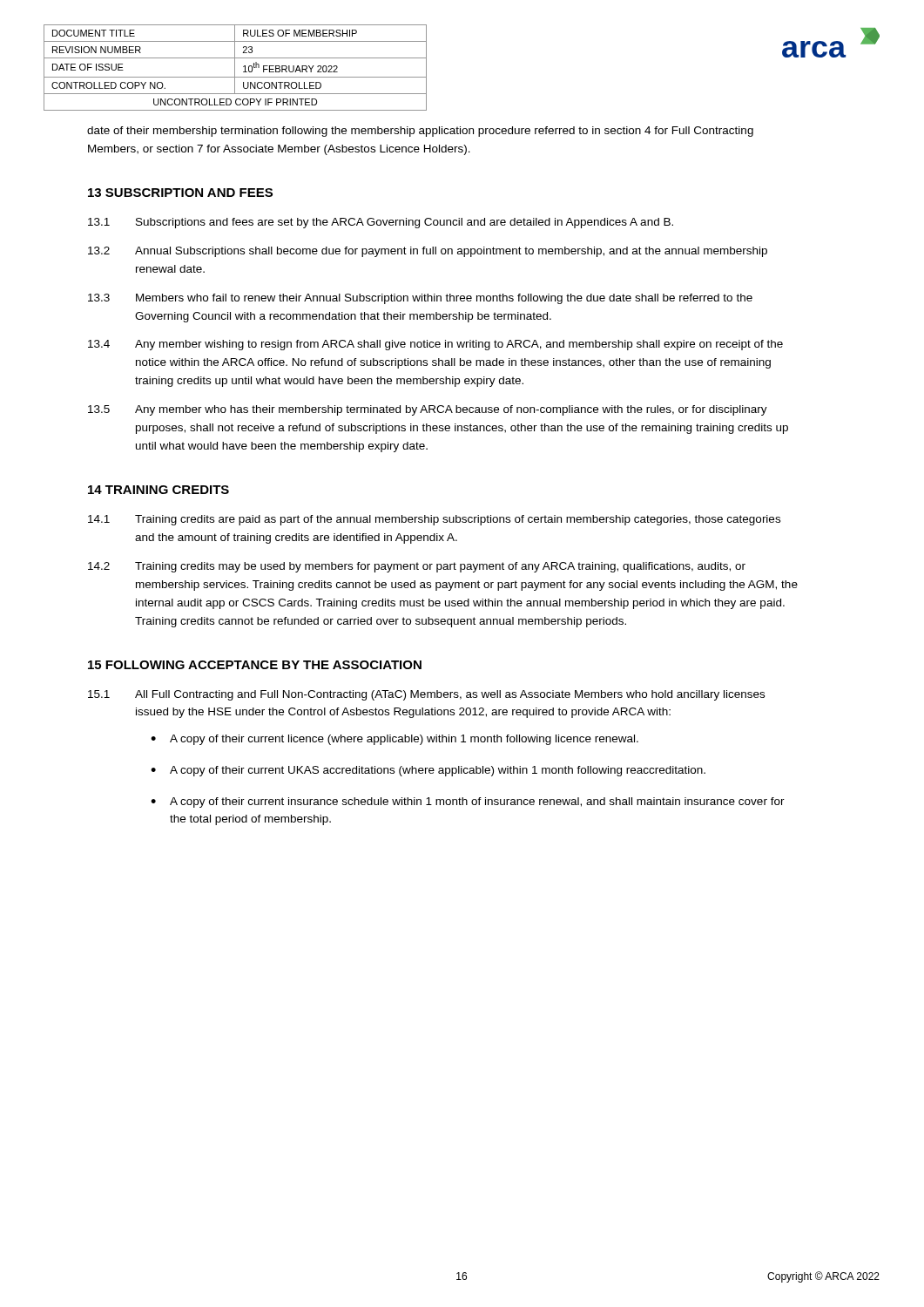Navigate to the passage starting "• A copy of their current insurance schedule"
The width and height of the screenshot is (924, 1307).
click(476, 811)
